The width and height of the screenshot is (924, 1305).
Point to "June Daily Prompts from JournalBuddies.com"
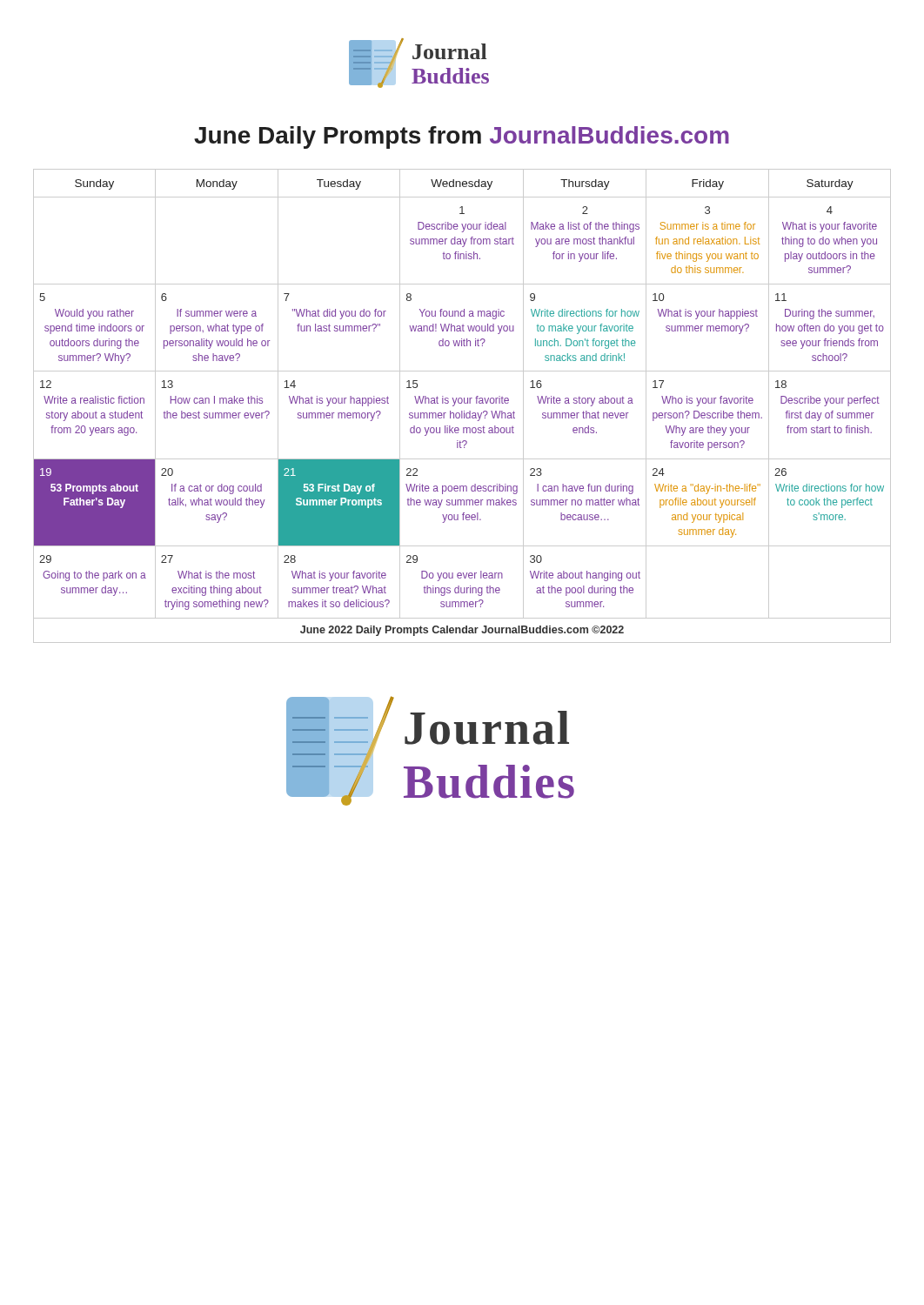[x=462, y=136]
